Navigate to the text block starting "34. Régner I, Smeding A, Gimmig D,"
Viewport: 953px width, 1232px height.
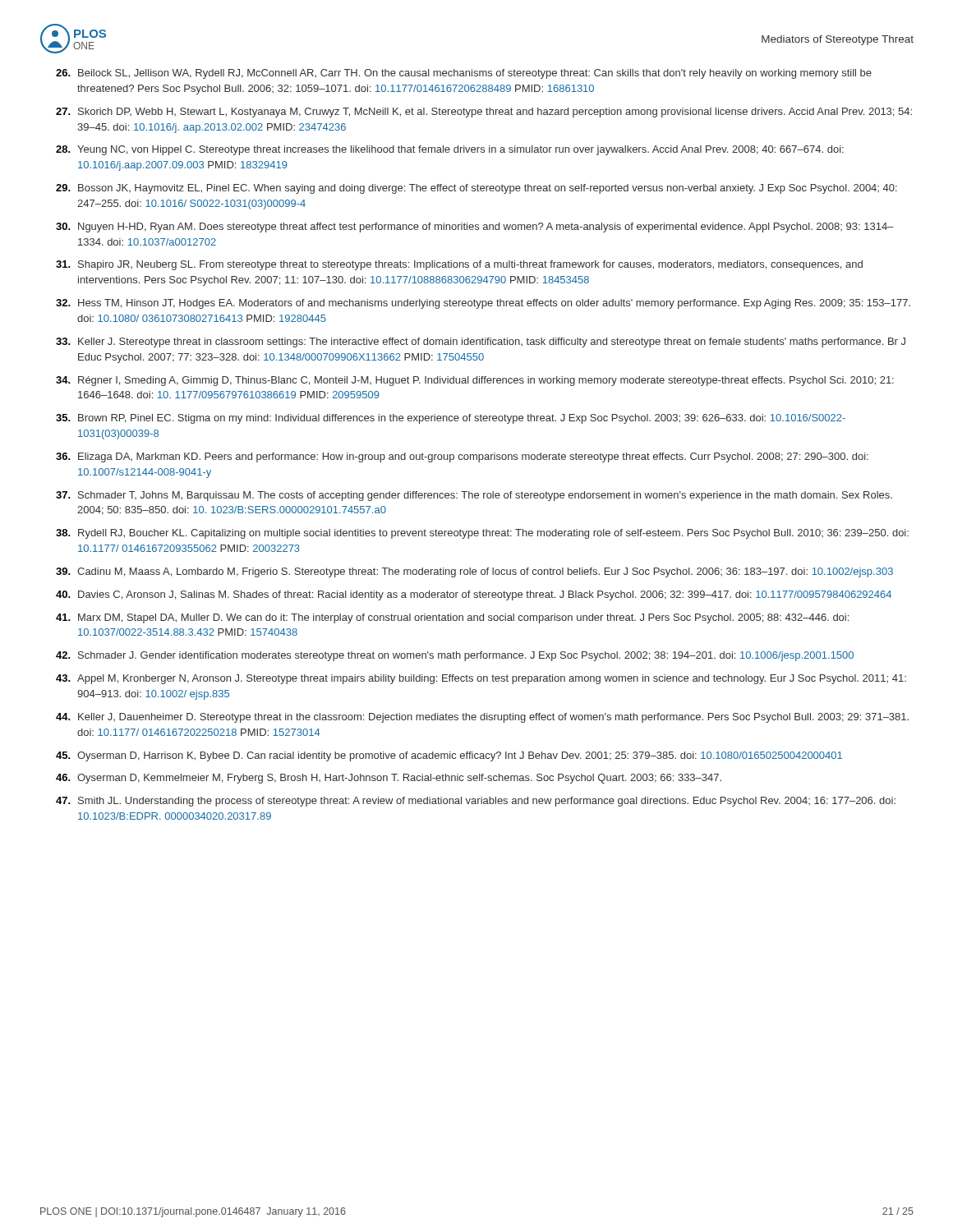[476, 388]
